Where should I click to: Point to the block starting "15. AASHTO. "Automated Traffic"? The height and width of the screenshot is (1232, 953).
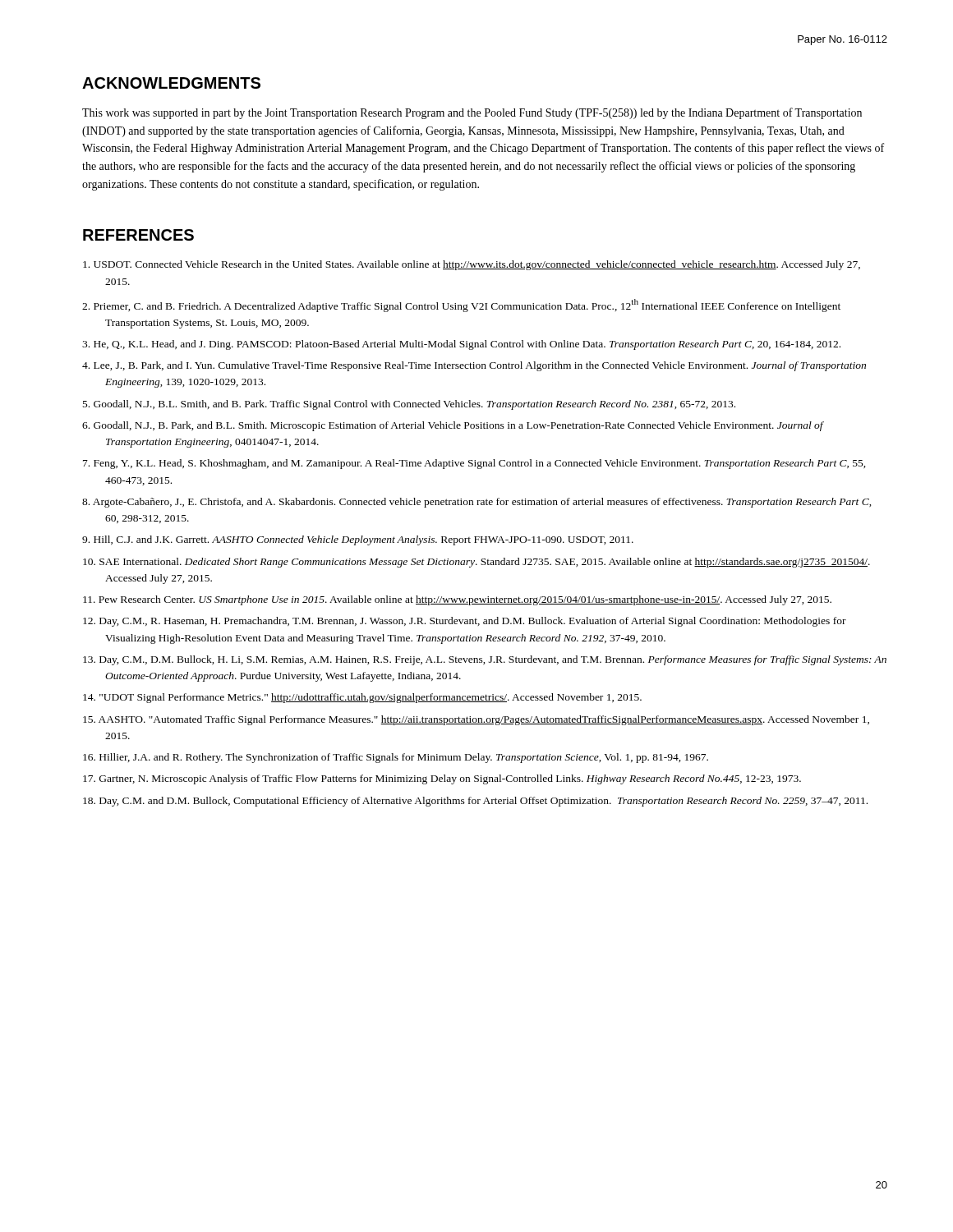click(x=476, y=727)
